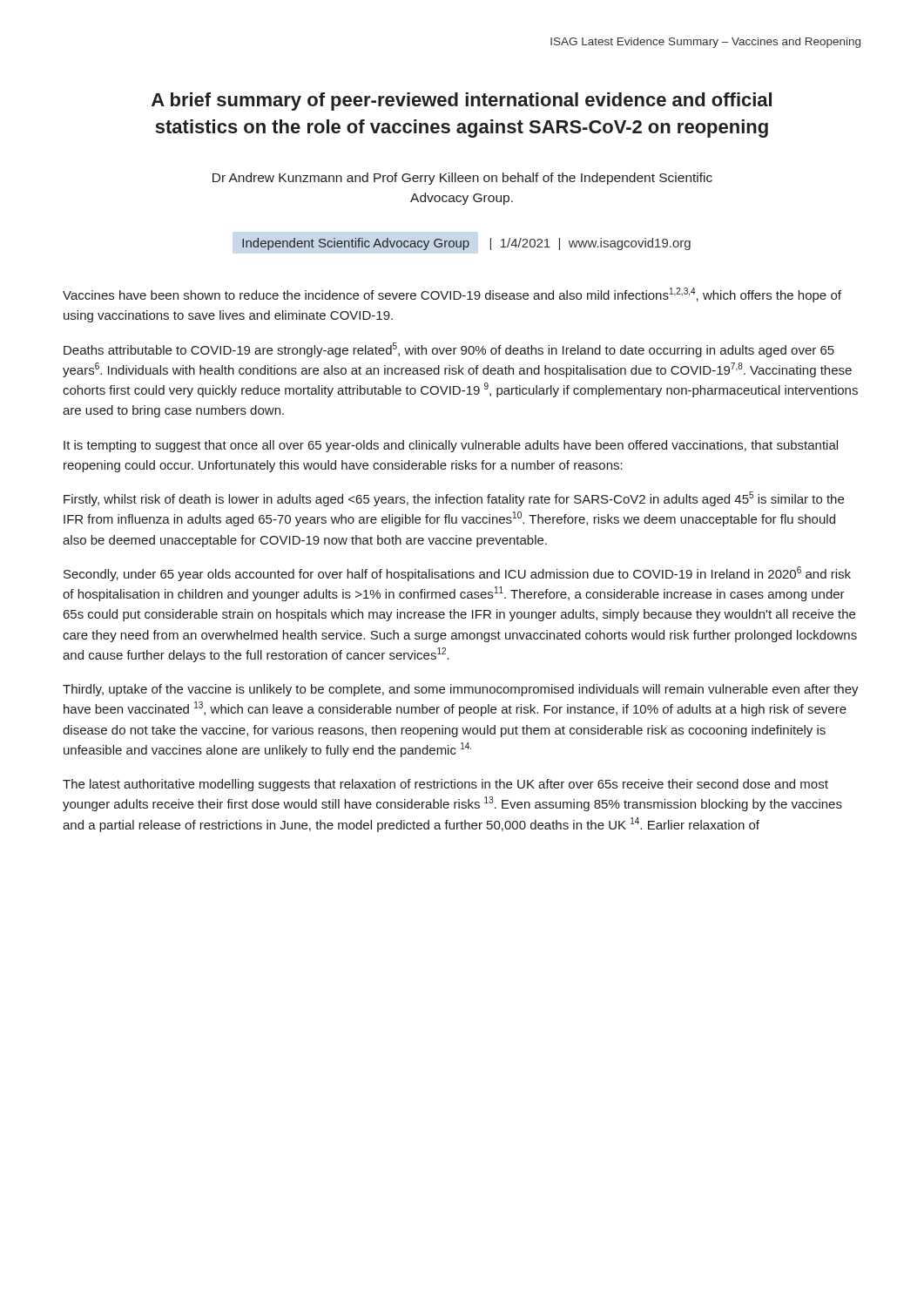Find the element starting "Secondly, under 65 year olds accounted"
The height and width of the screenshot is (1307, 924).
tap(460, 614)
